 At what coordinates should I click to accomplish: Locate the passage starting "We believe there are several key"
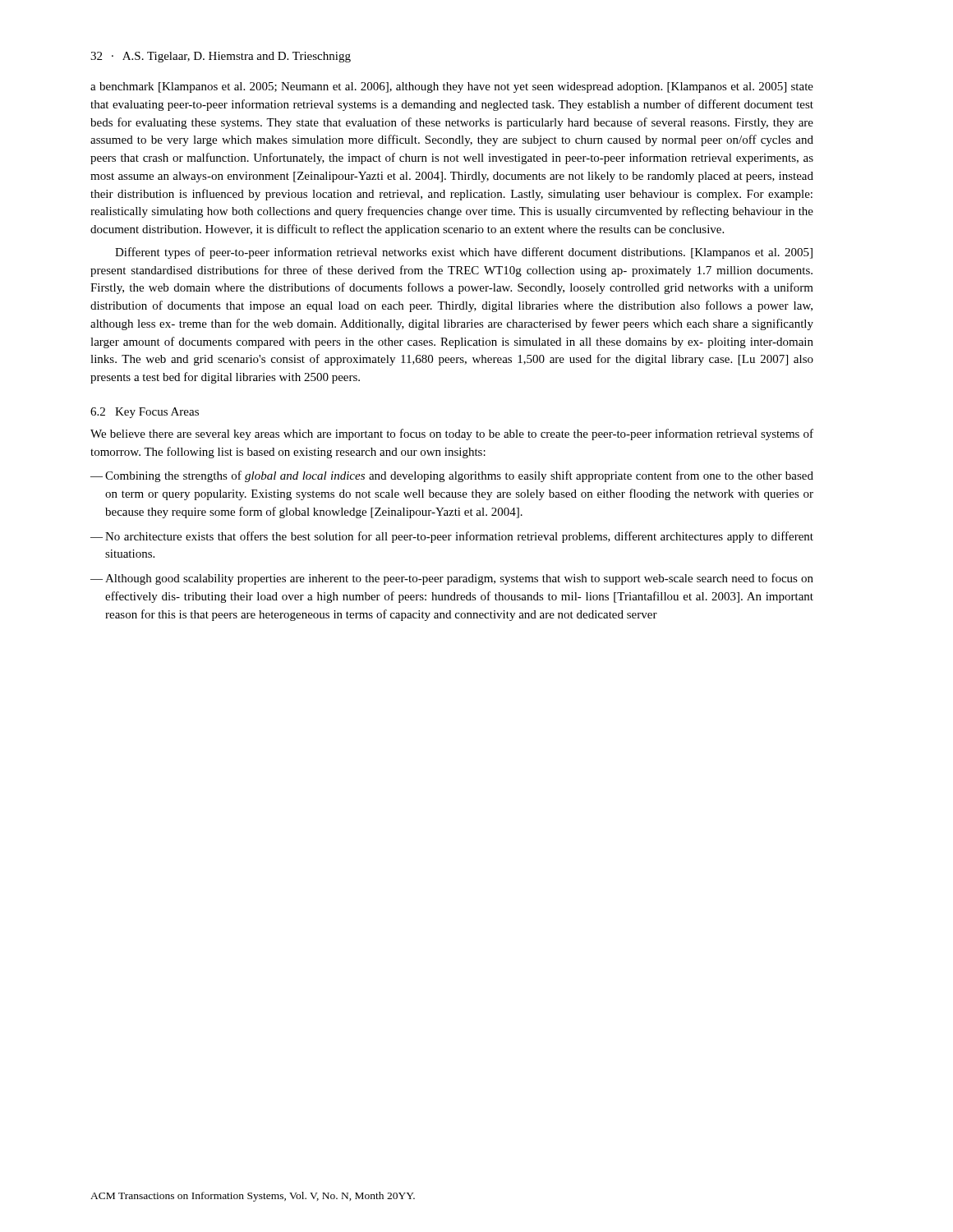[452, 443]
